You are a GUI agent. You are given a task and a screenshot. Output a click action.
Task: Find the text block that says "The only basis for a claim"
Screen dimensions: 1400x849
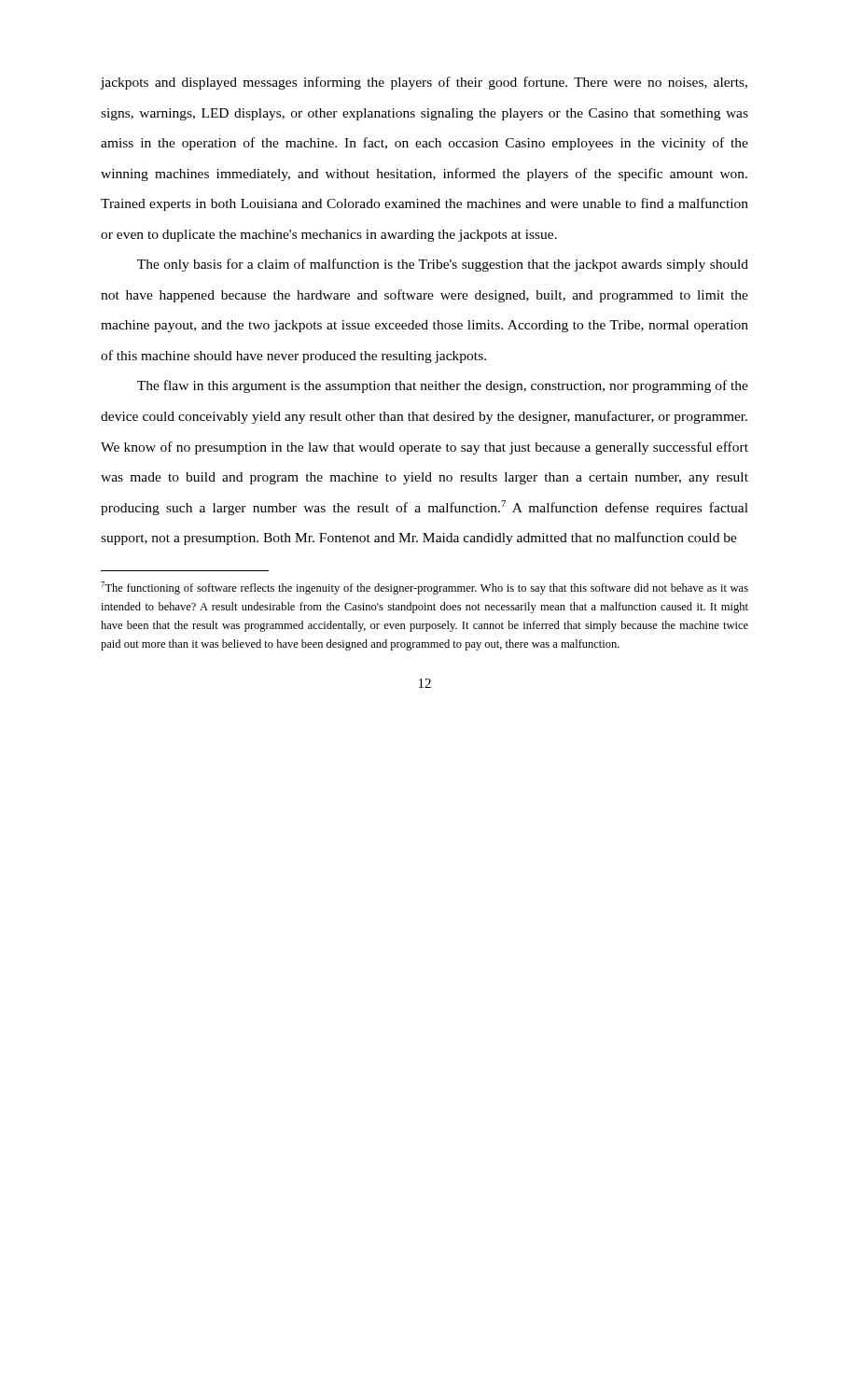click(x=424, y=310)
